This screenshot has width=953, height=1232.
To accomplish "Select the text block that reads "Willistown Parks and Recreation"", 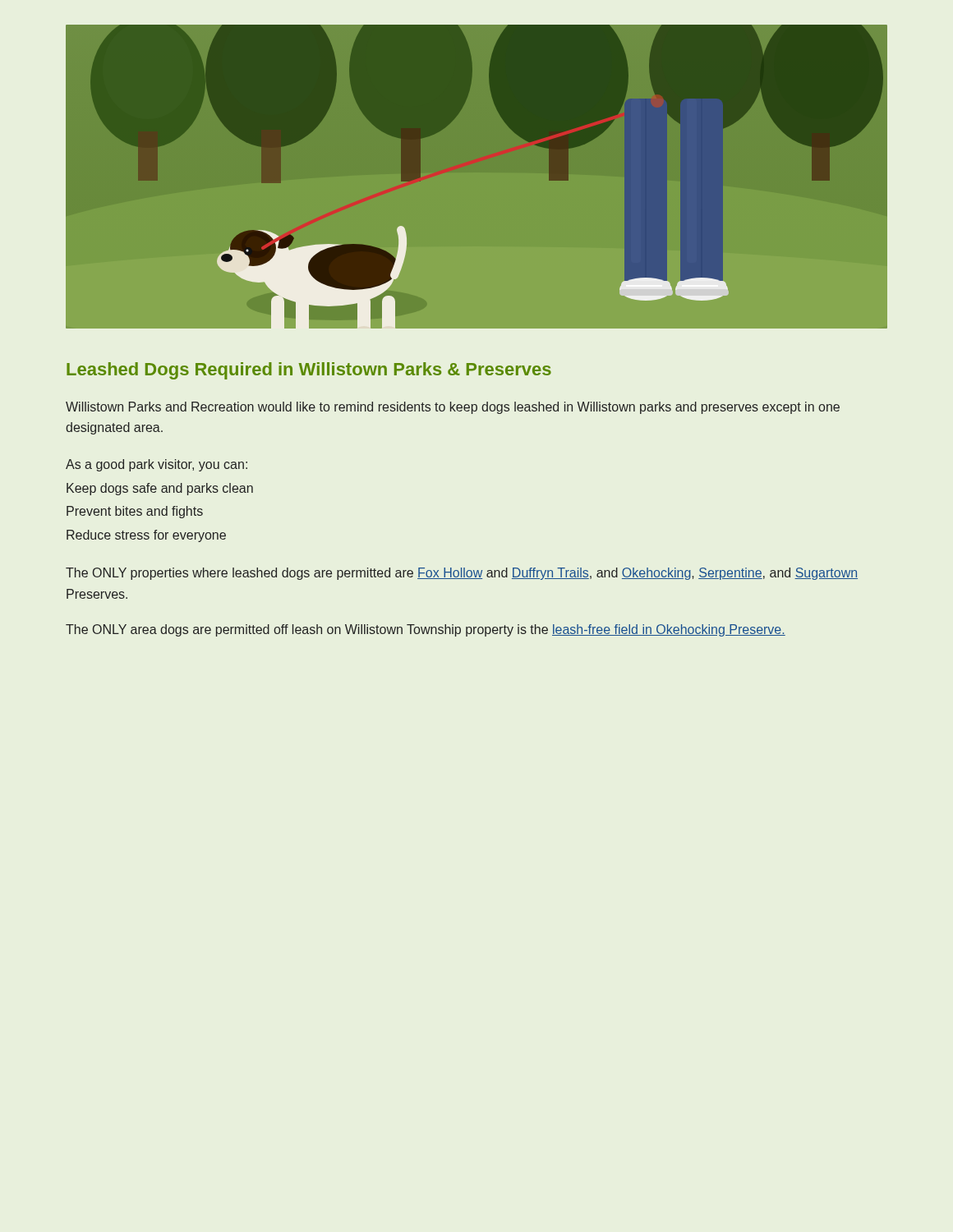I will pyautogui.click(x=453, y=417).
